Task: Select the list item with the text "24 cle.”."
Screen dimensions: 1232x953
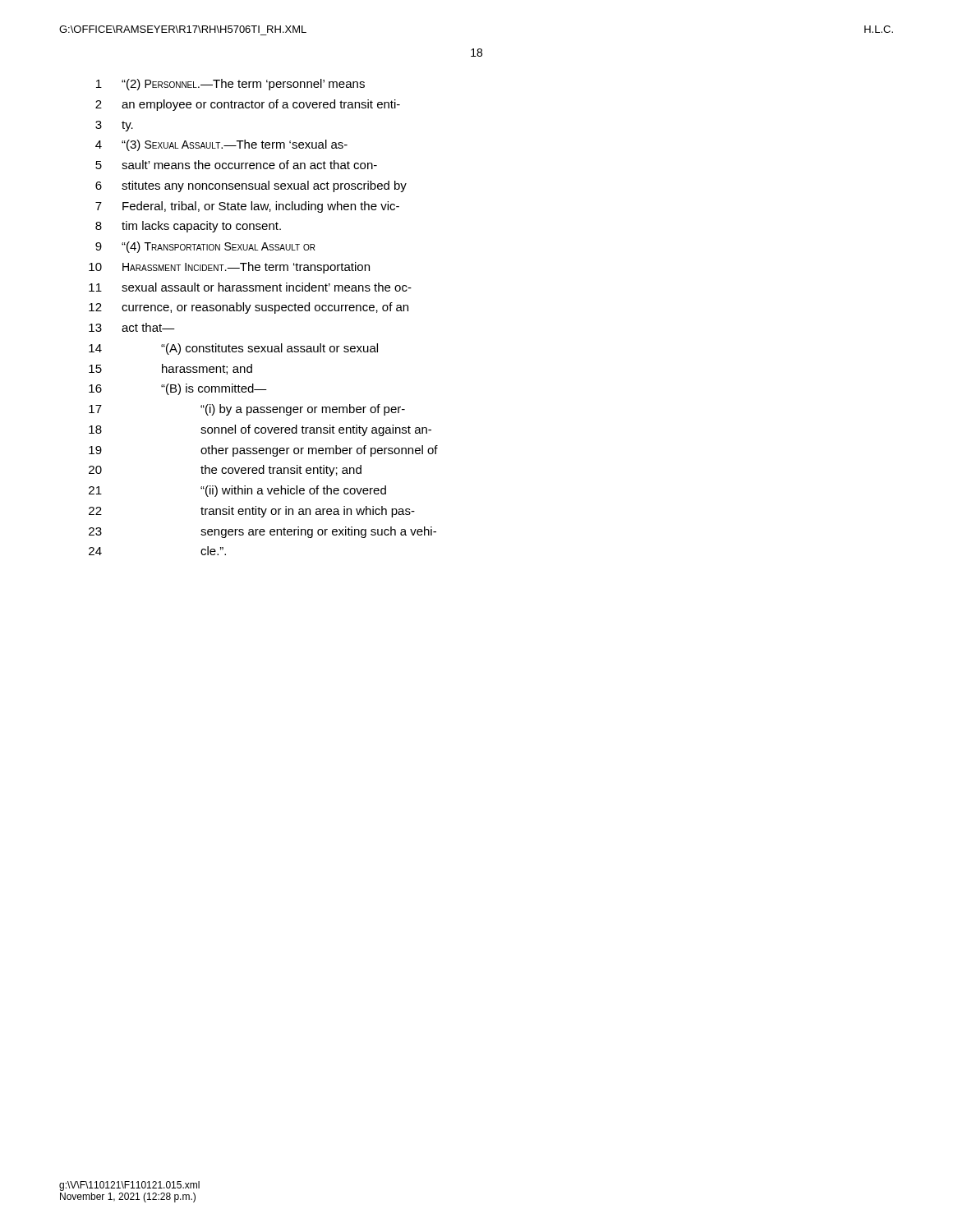Action: (98, 550)
